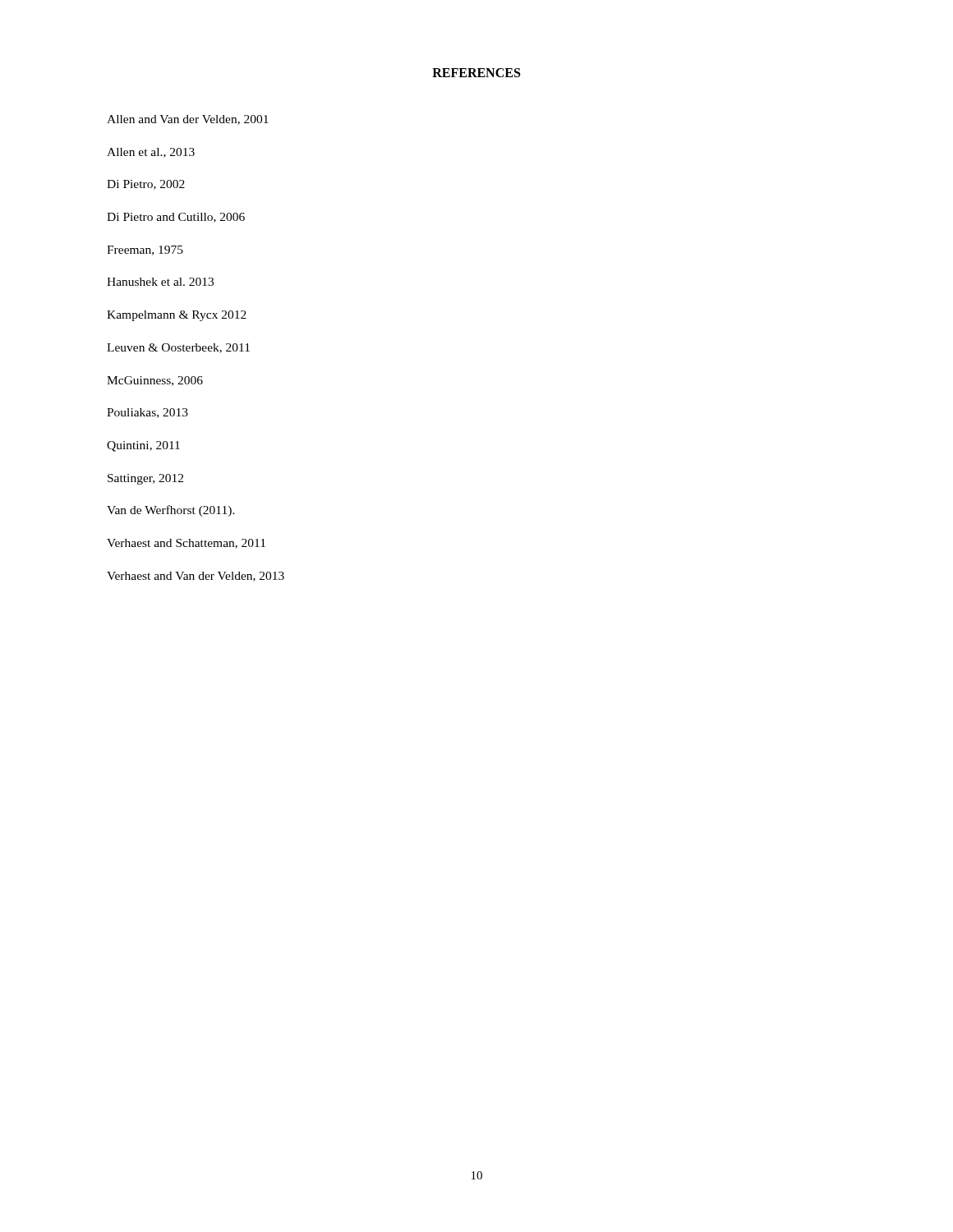Point to the passage starting "Allen and Van der"
The height and width of the screenshot is (1232, 953).
pos(188,119)
